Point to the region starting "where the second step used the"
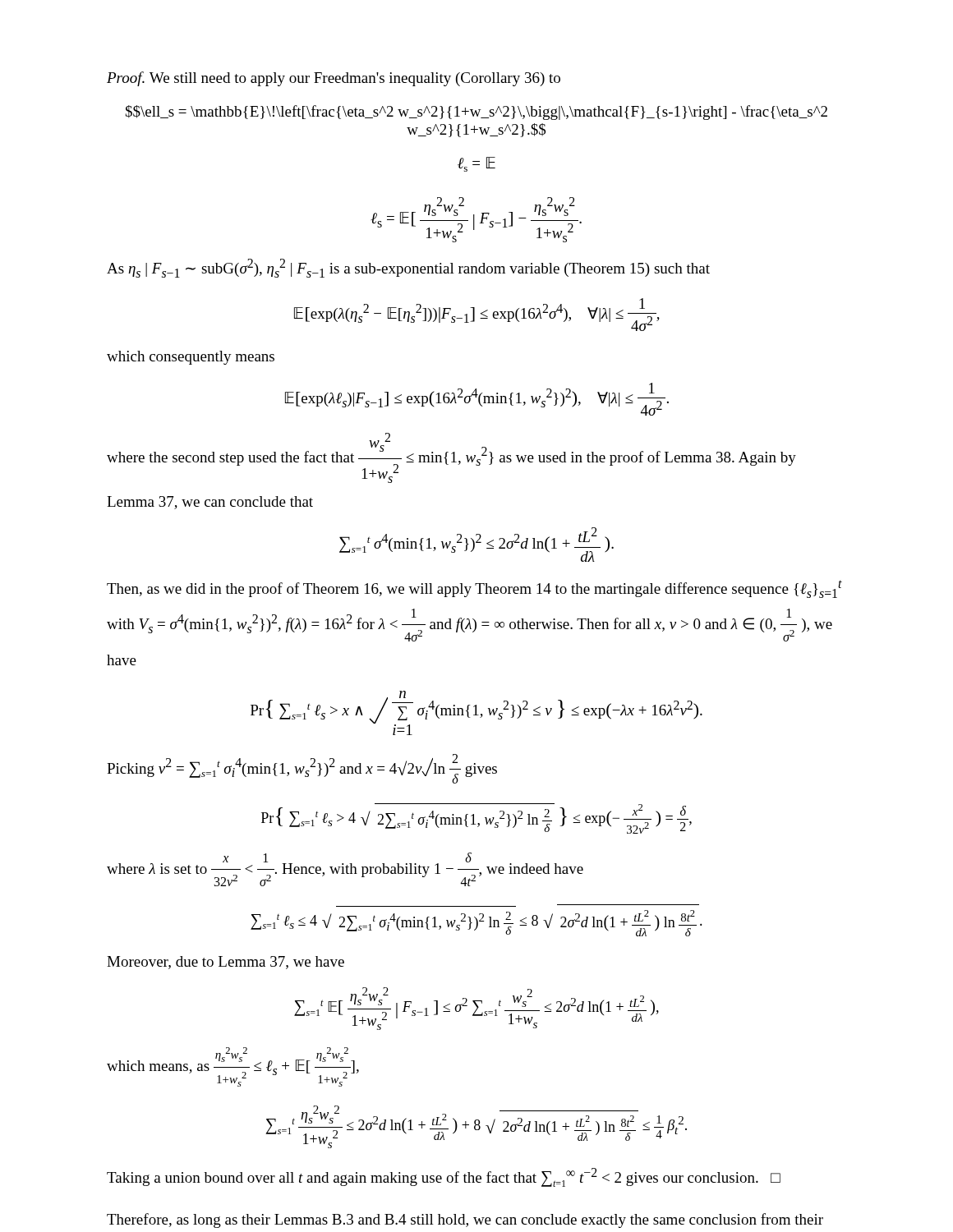The width and height of the screenshot is (953, 1232). [451, 469]
